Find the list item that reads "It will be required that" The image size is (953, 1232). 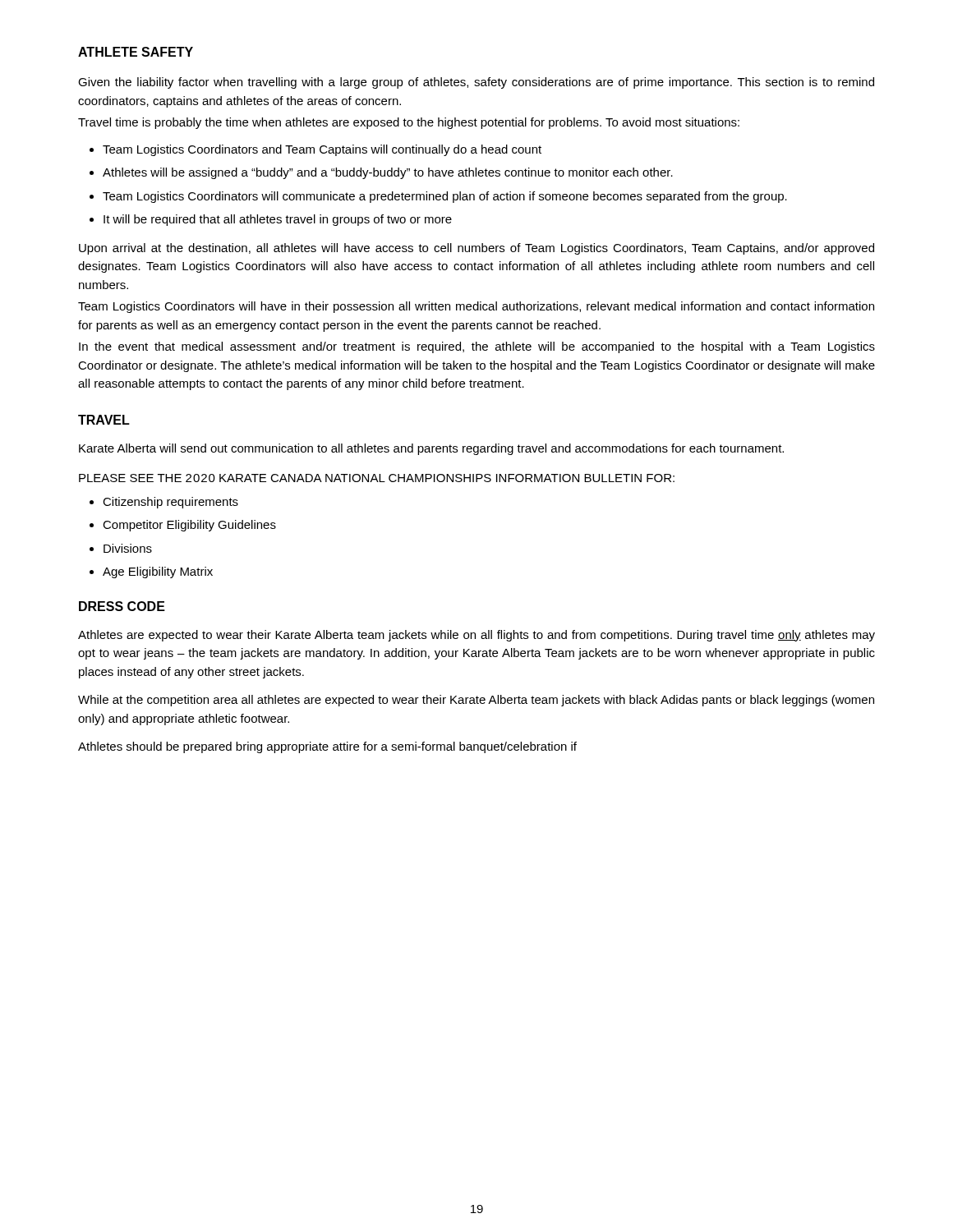pos(277,219)
